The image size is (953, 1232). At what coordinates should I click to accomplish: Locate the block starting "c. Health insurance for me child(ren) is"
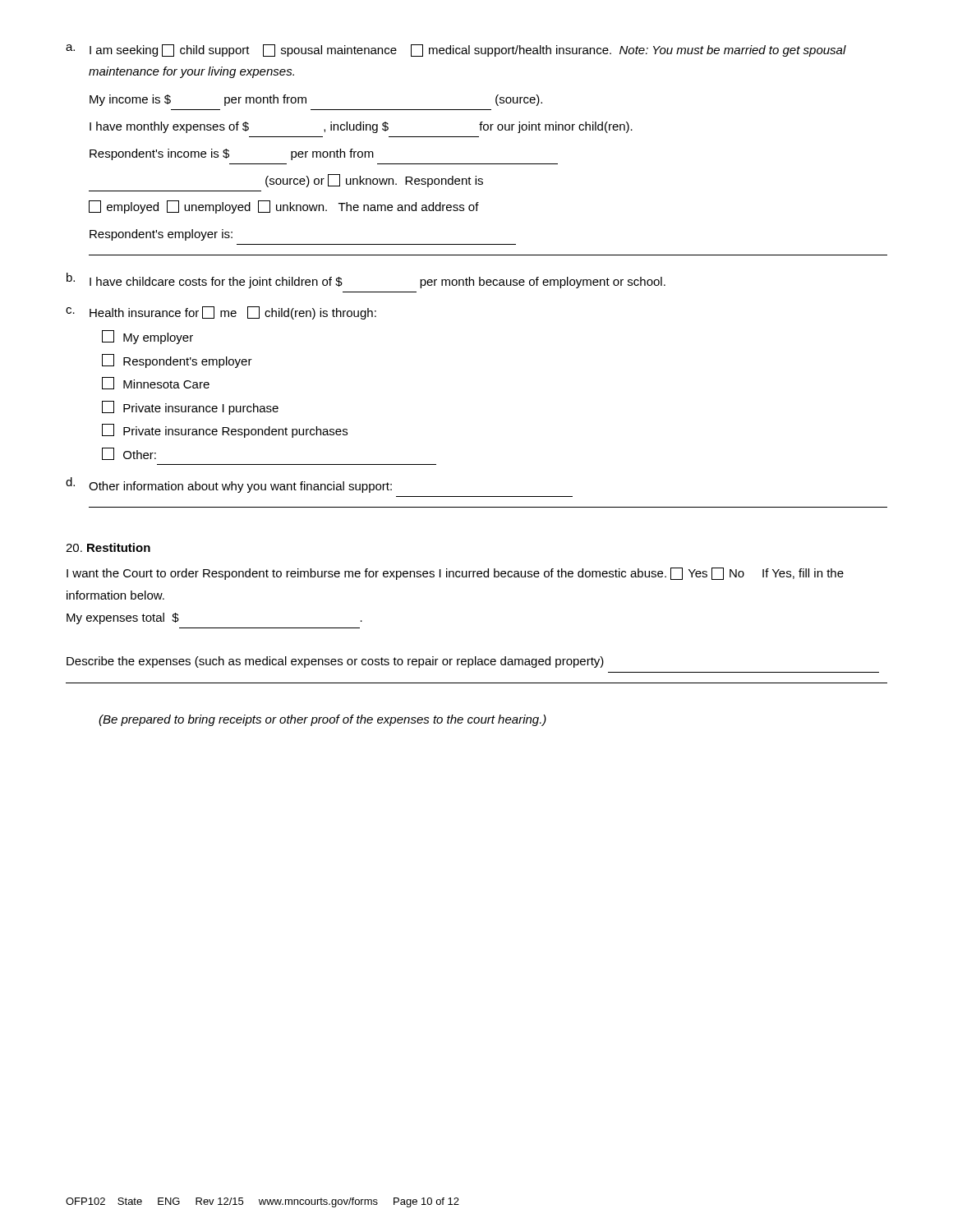tap(221, 313)
